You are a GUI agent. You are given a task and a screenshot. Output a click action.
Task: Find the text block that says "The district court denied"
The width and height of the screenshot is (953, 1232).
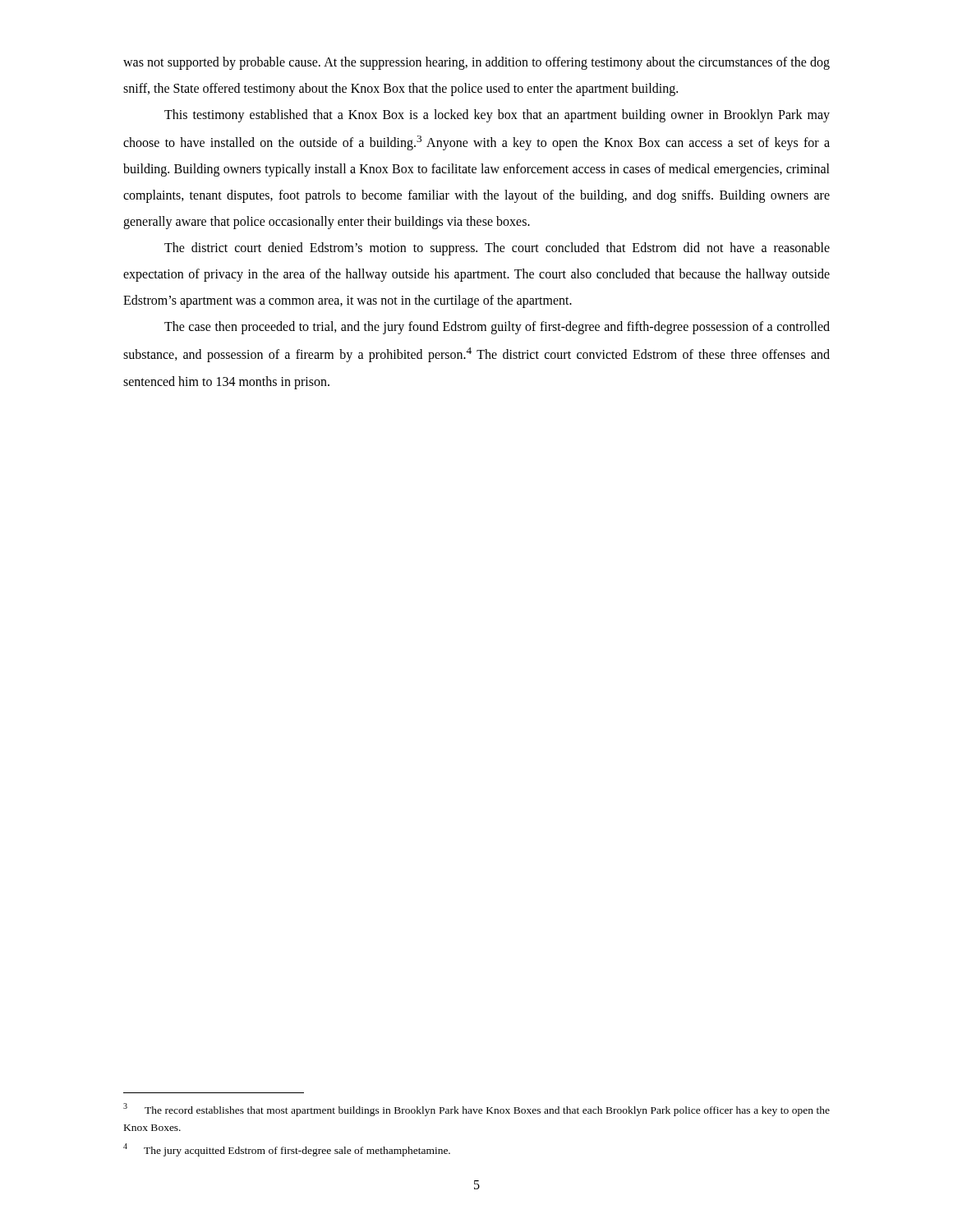pyautogui.click(x=476, y=275)
